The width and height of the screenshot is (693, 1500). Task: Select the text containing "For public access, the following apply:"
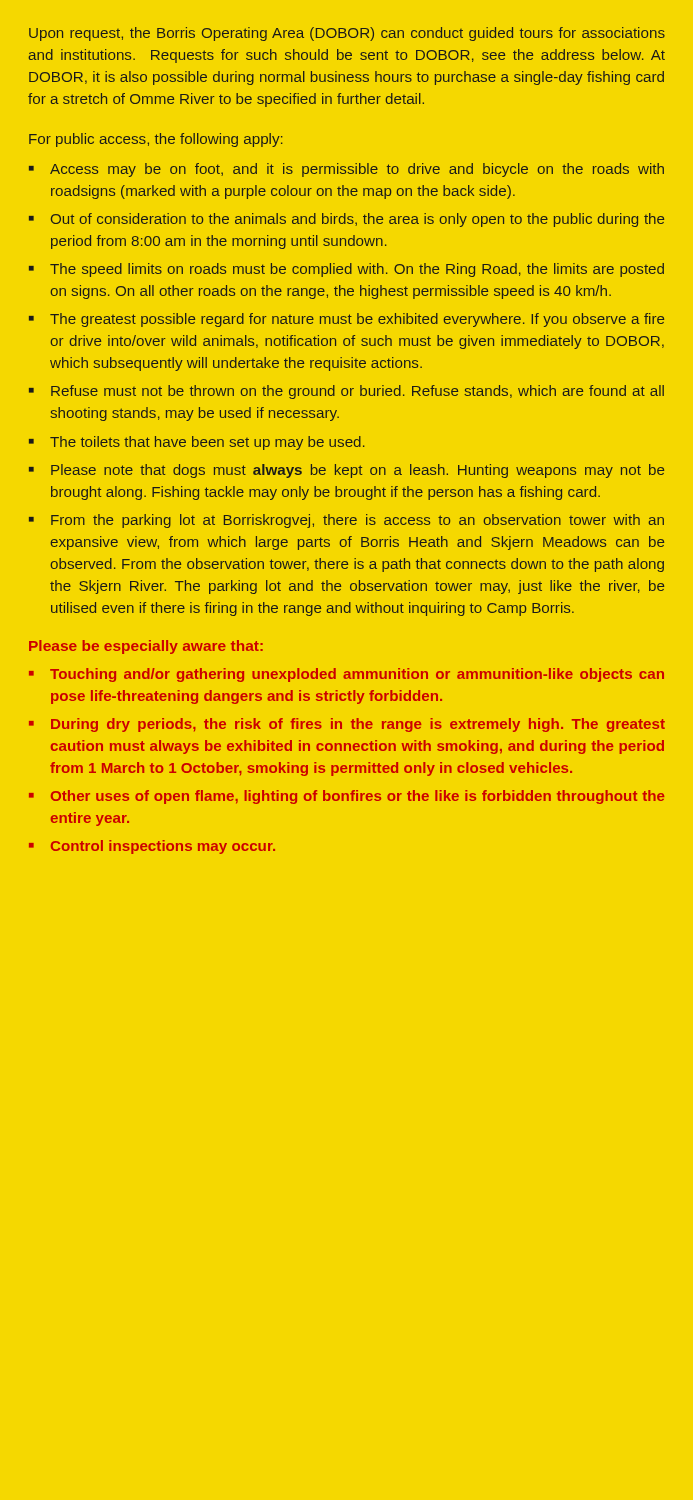click(x=156, y=139)
